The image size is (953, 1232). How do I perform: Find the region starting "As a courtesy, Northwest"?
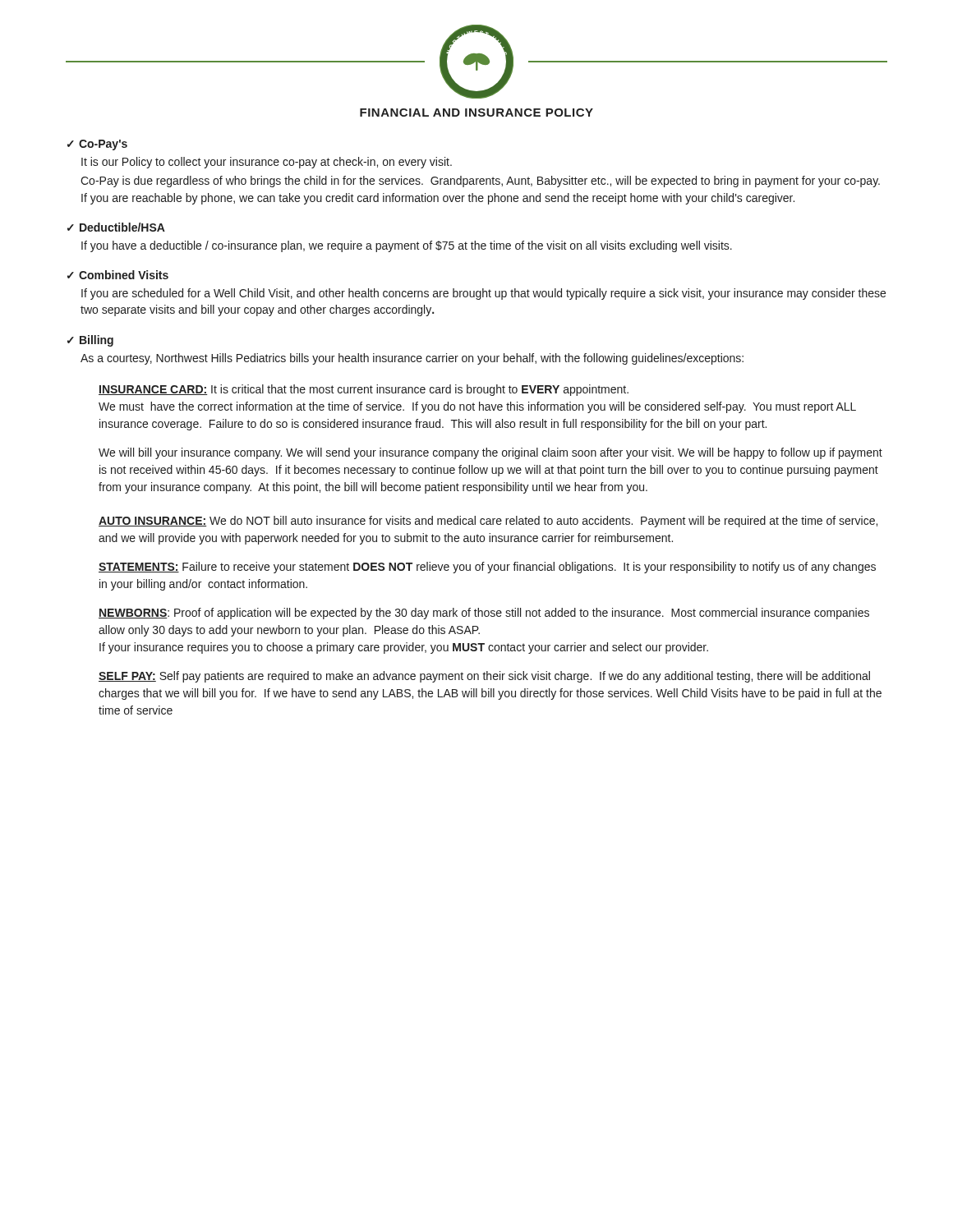(x=413, y=358)
